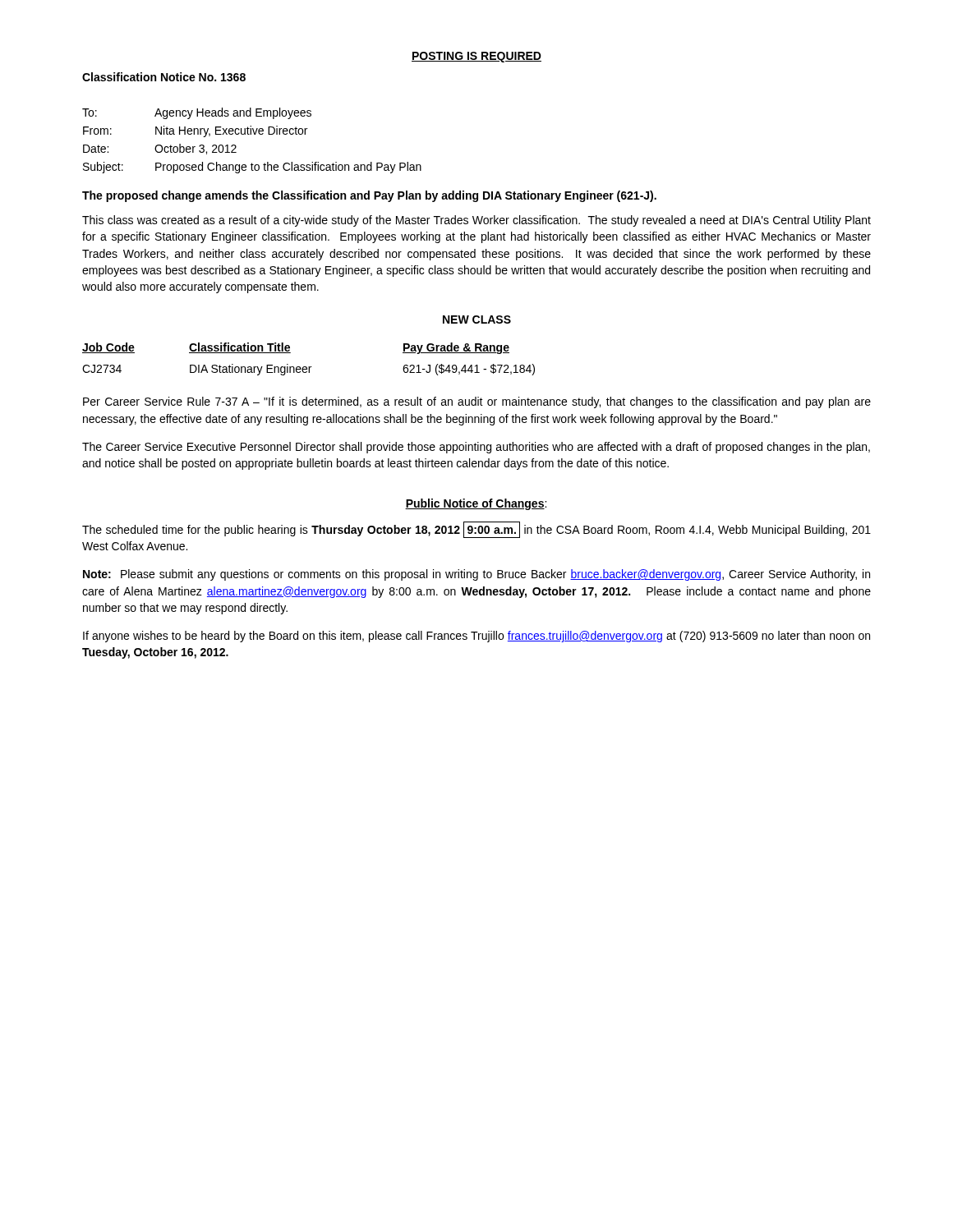
Task: Point to the block beginning "The proposed change amends the"
Action: pyautogui.click(x=370, y=195)
